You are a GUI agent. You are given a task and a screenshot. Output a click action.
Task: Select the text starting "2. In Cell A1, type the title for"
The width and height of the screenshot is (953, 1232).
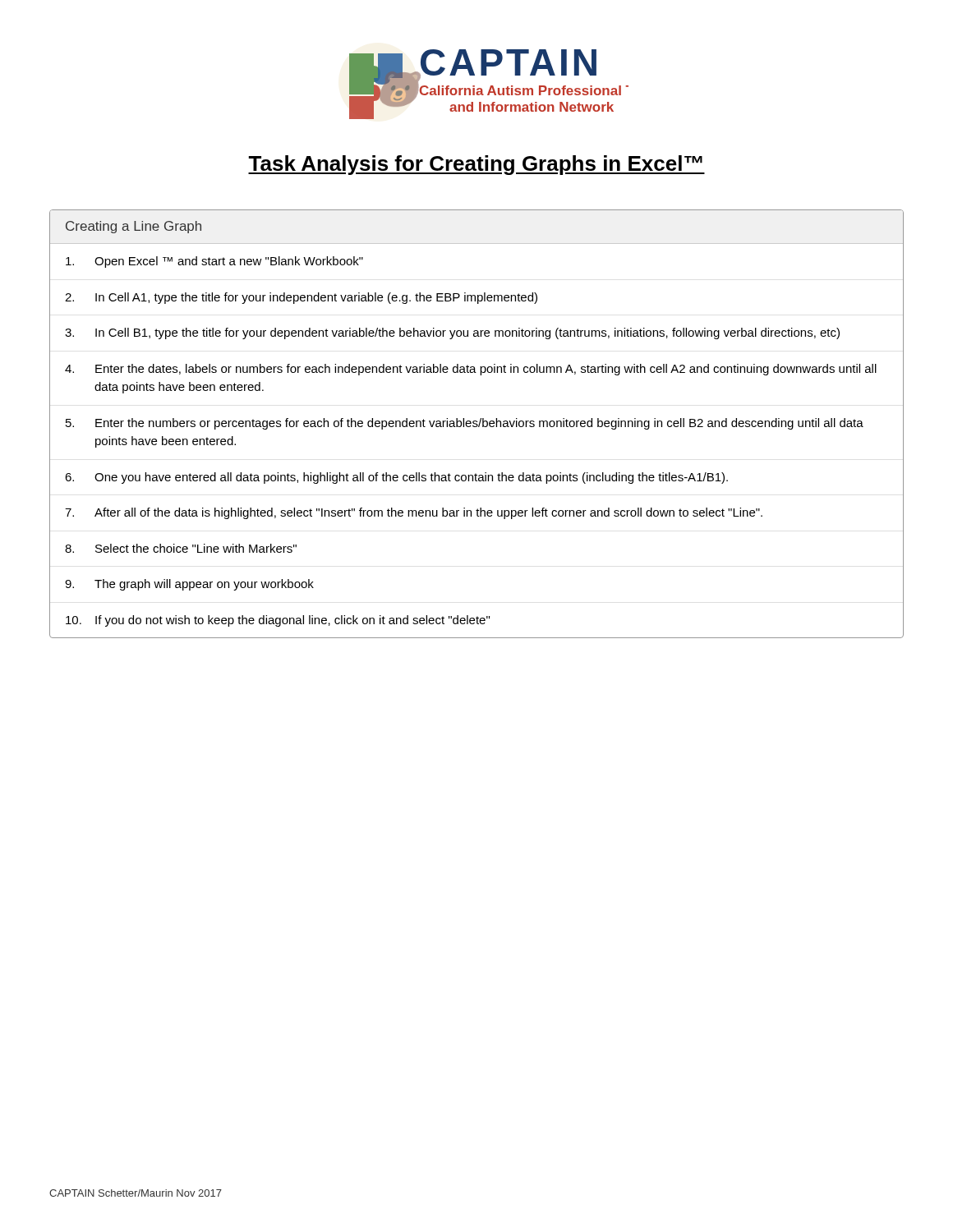tap(476, 297)
